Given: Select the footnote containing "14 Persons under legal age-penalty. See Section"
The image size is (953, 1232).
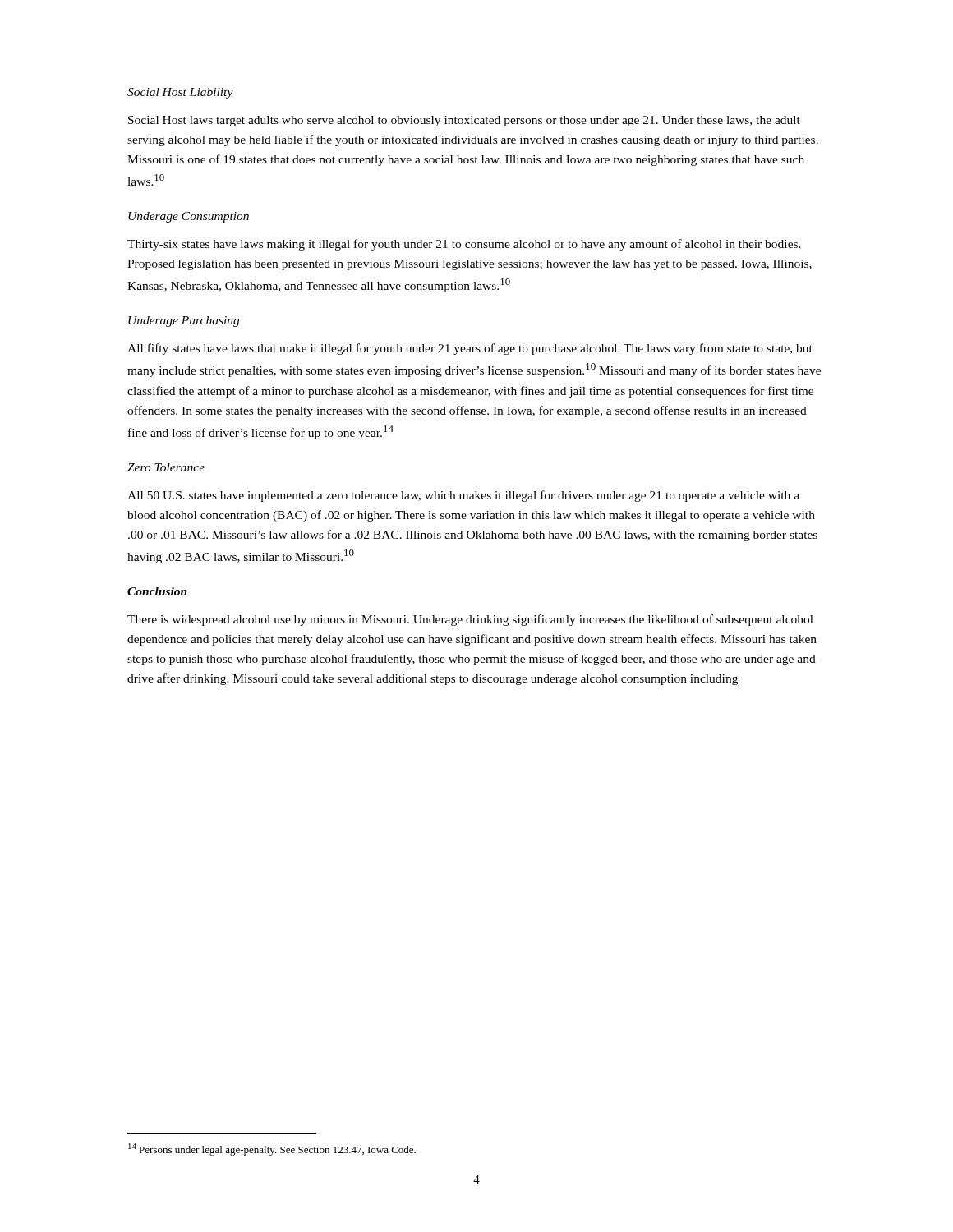Looking at the screenshot, I should 272,1148.
